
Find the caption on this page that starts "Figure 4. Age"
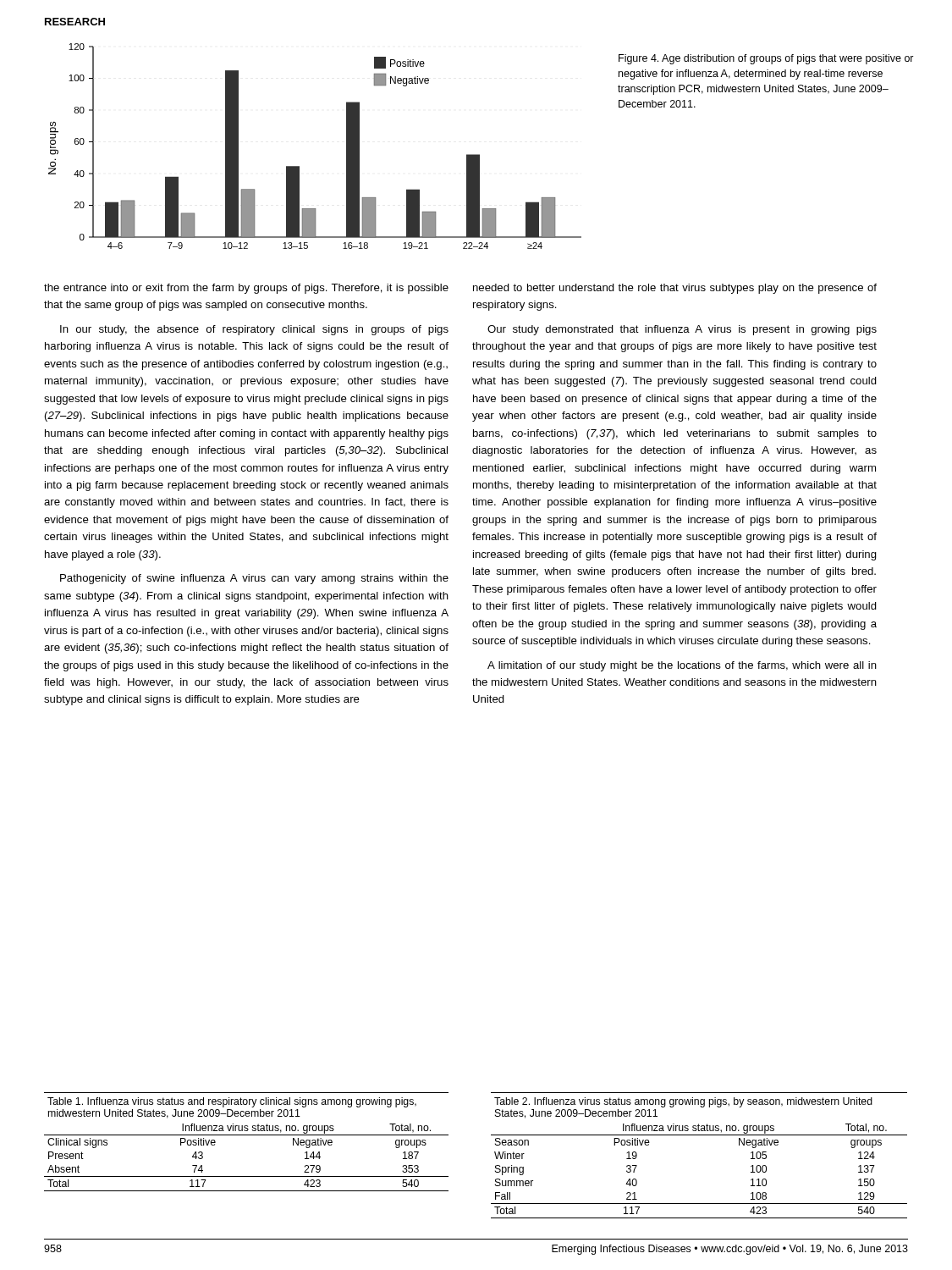pyautogui.click(x=766, y=81)
